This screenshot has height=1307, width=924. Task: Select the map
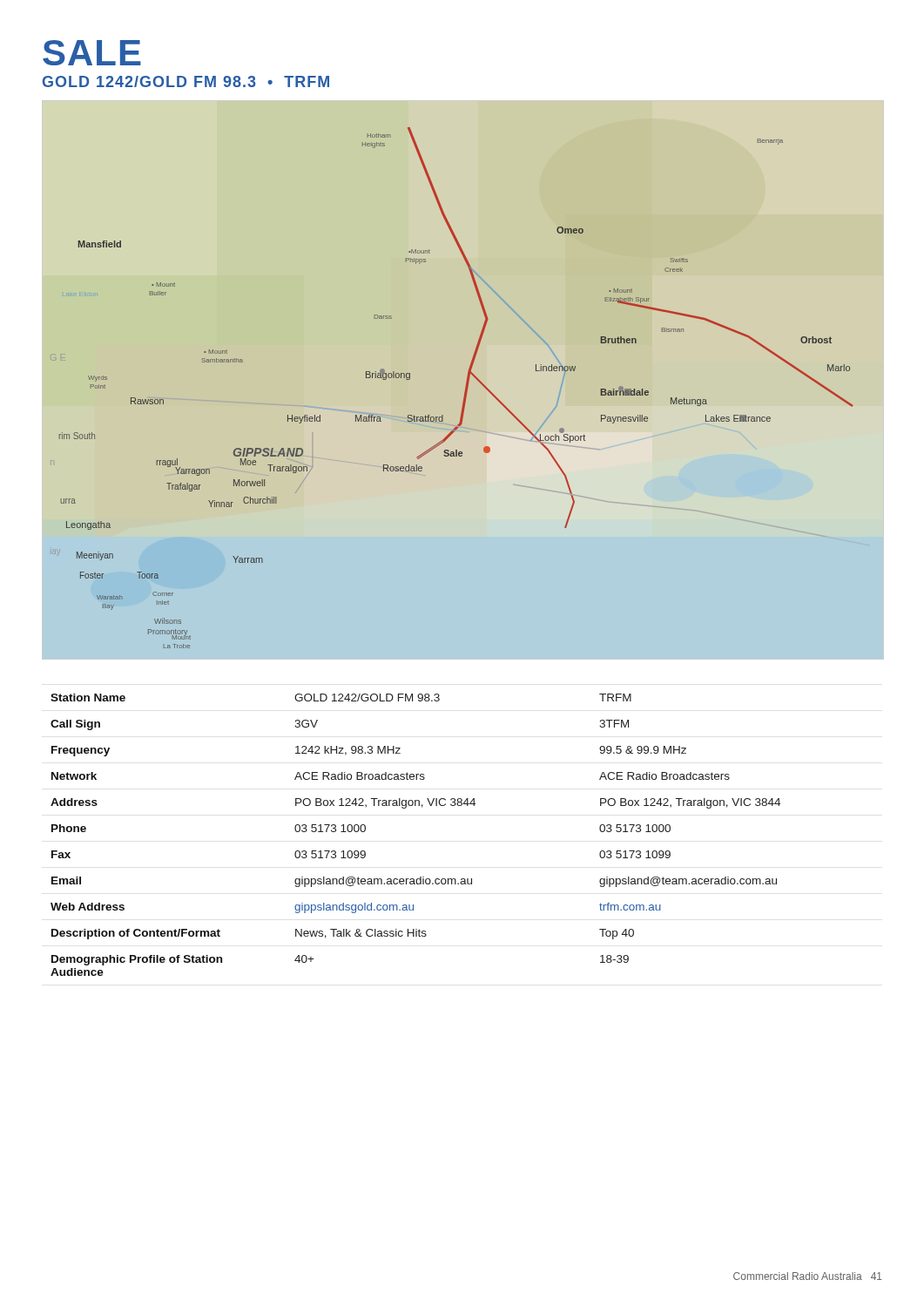(463, 380)
